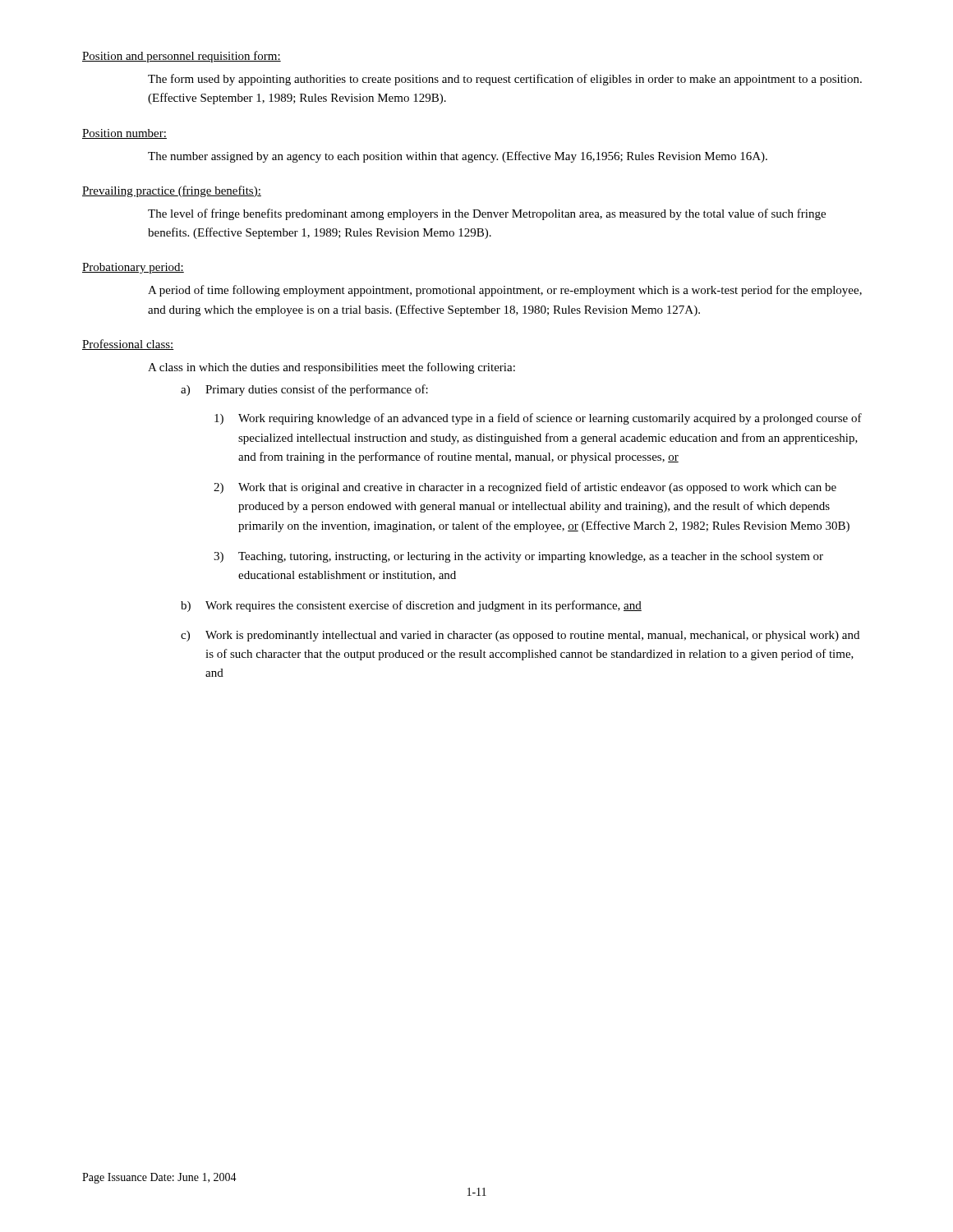Select the text block that reads "The level of fringe benefits"
Viewport: 953px width, 1232px height.
tap(487, 223)
